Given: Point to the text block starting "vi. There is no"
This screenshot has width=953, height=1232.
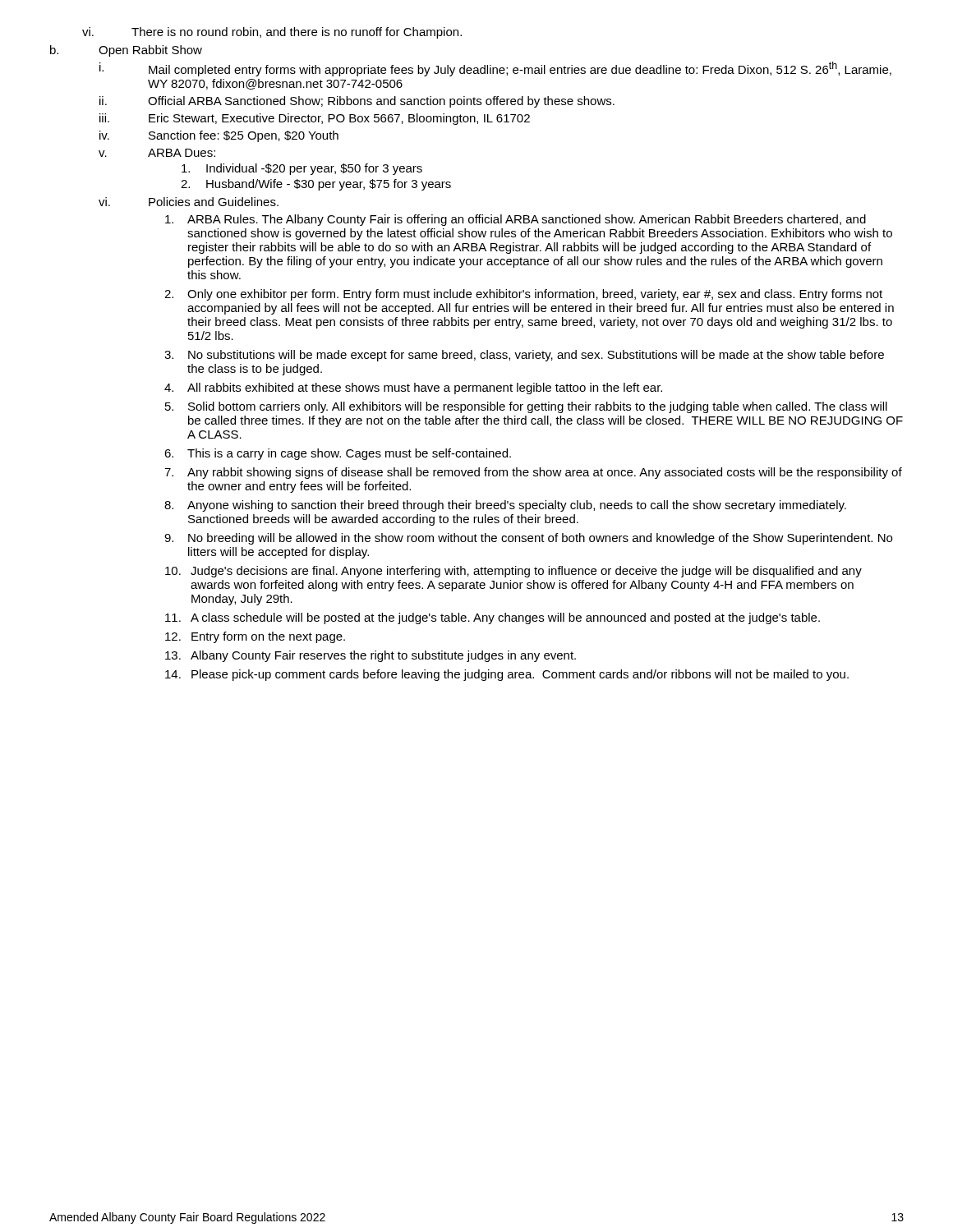Looking at the screenshot, I should pos(272,33).
